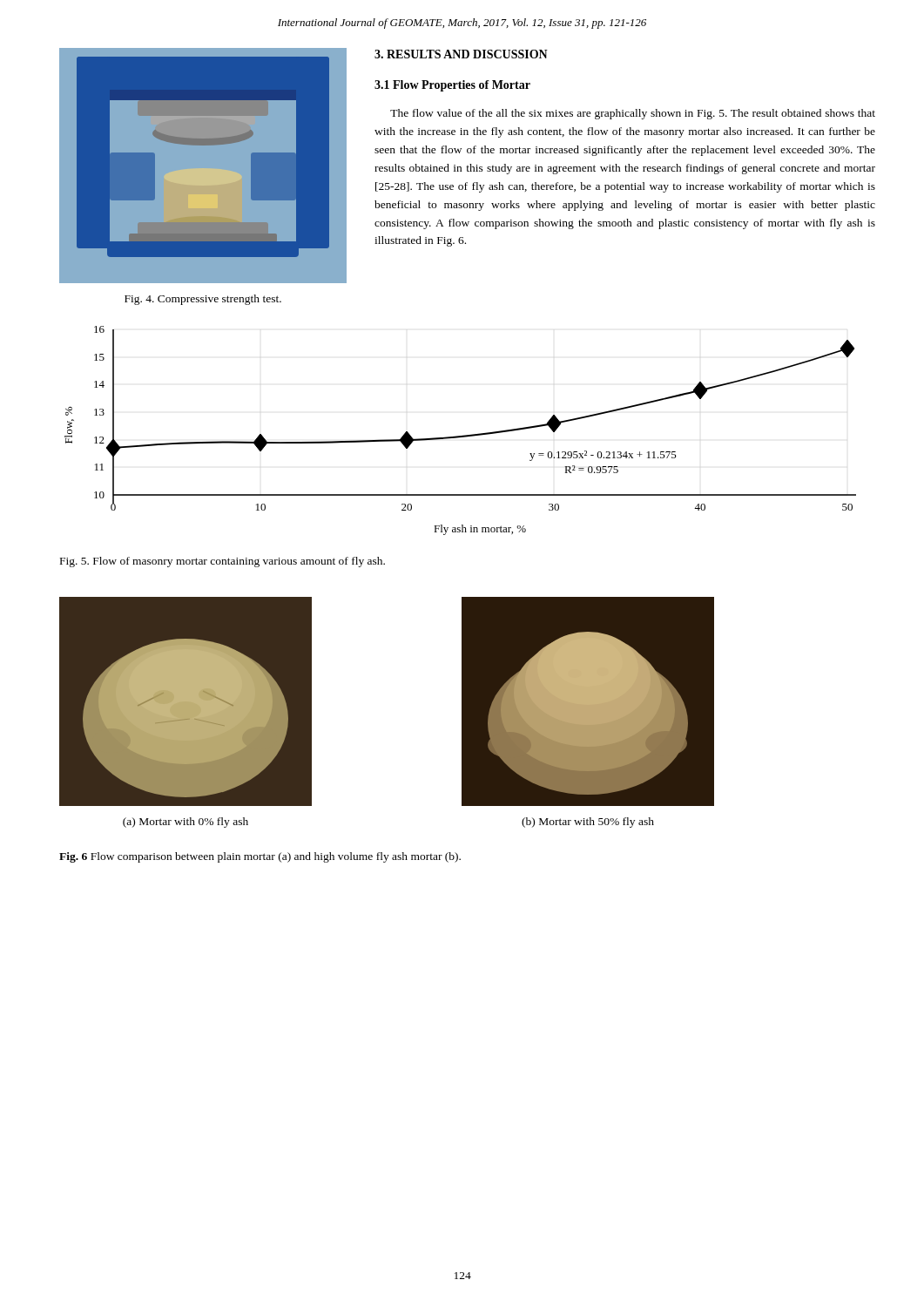Point to the caption beginning "Fig. 5. Flow of masonry mortar containing various"
This screenshot has height=1307, width=924.
[x=222, y=561]
